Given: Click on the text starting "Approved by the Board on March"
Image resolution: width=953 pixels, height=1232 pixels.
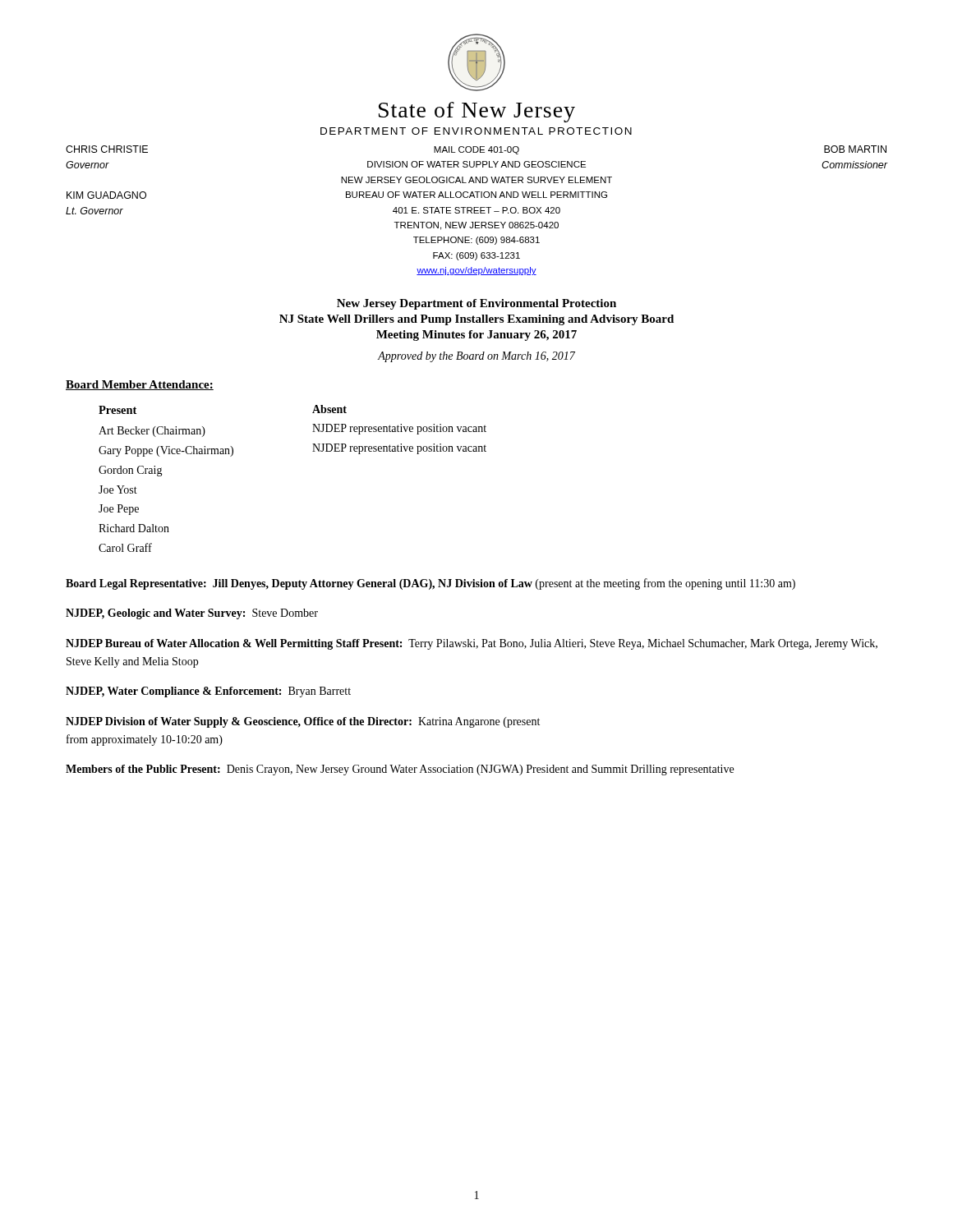Looking at the screenshot, I should 476,356.
